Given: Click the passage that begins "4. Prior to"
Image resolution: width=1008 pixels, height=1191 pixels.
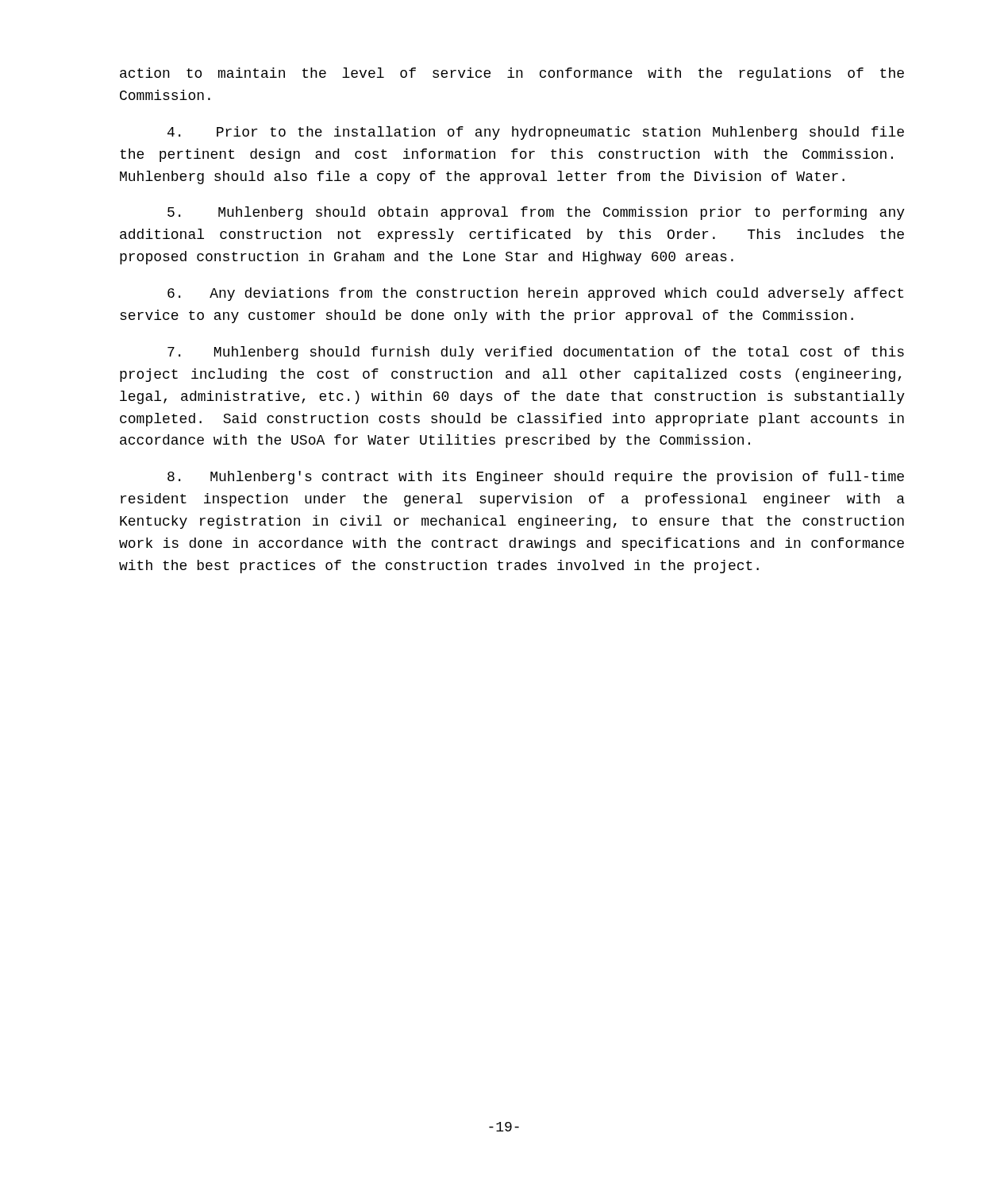Looking at the screenshot, I should coord(512,155).
